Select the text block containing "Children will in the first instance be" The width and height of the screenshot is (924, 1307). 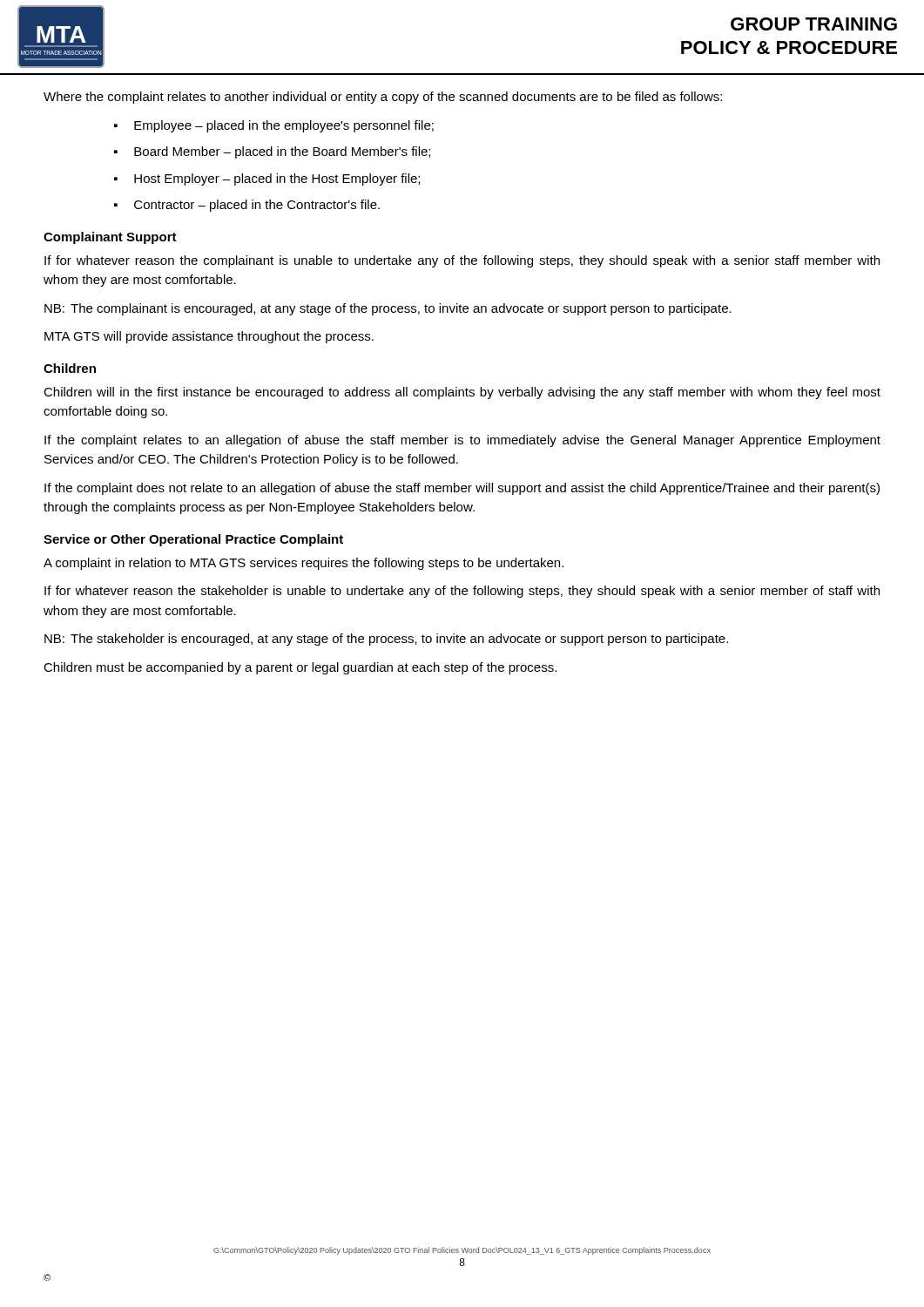click(x=462, y=401)
